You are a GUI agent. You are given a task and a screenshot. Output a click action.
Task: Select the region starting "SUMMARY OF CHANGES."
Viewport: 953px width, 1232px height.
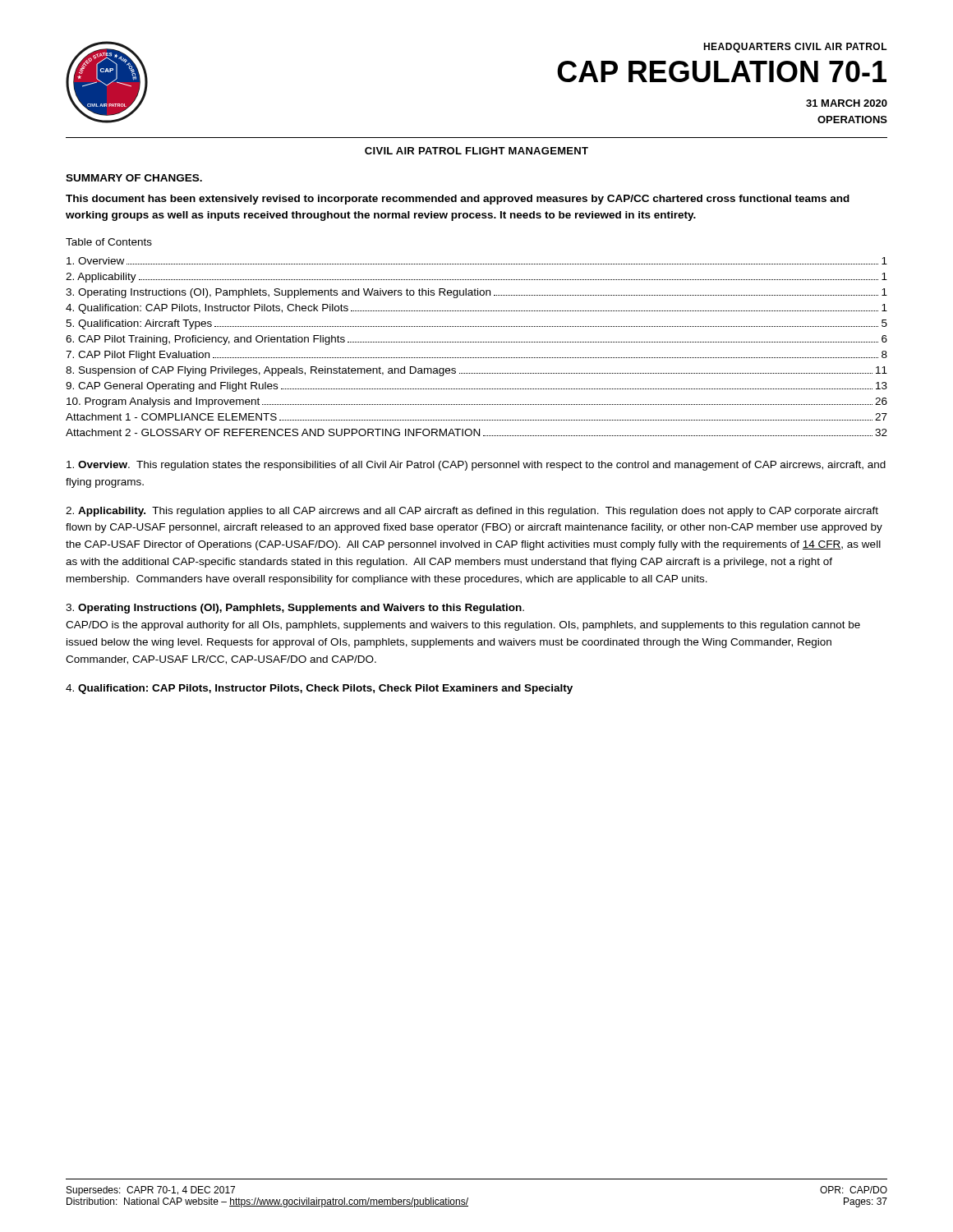[134, 178]
